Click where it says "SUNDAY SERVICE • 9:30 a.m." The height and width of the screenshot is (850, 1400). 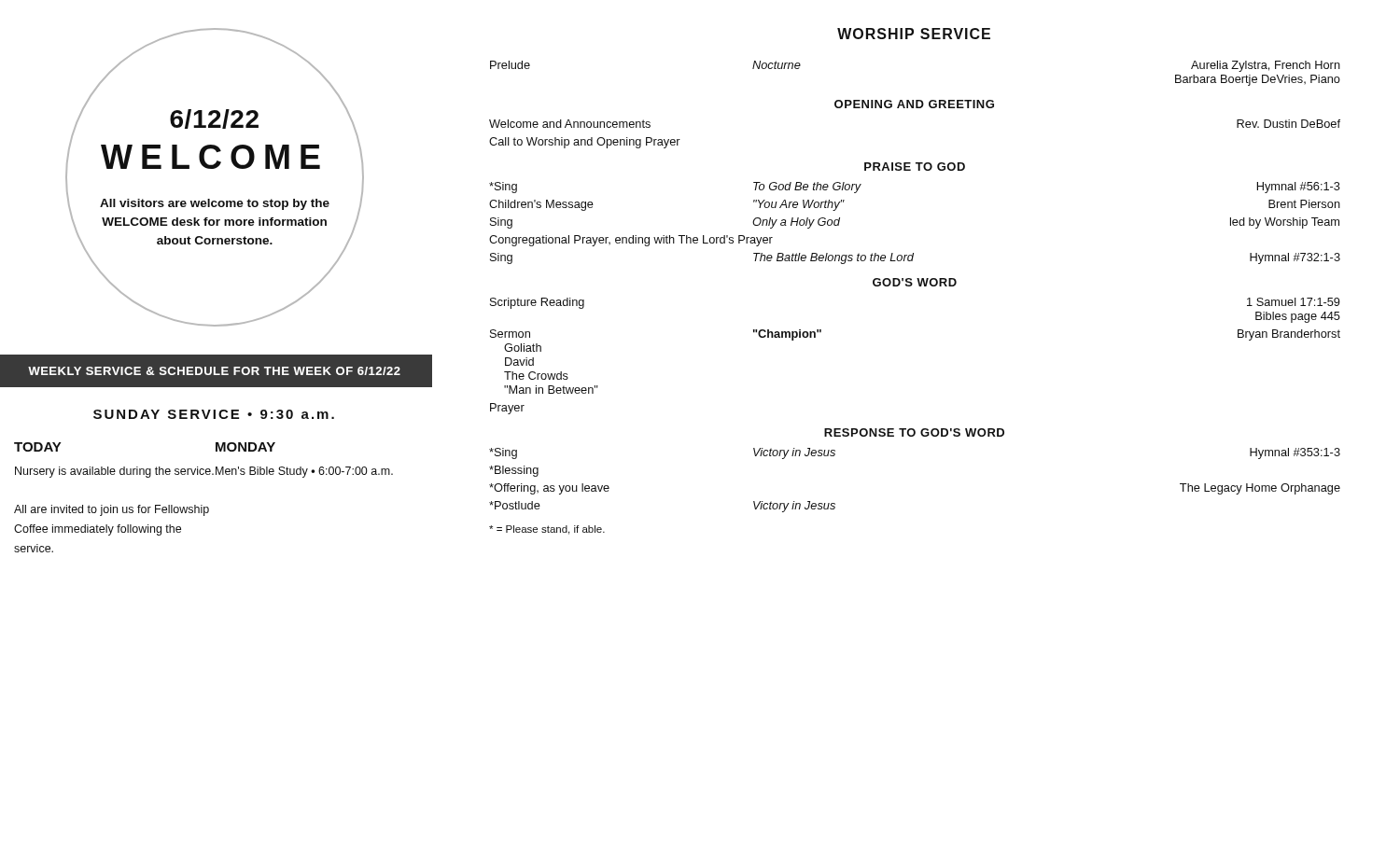(215, 414)
